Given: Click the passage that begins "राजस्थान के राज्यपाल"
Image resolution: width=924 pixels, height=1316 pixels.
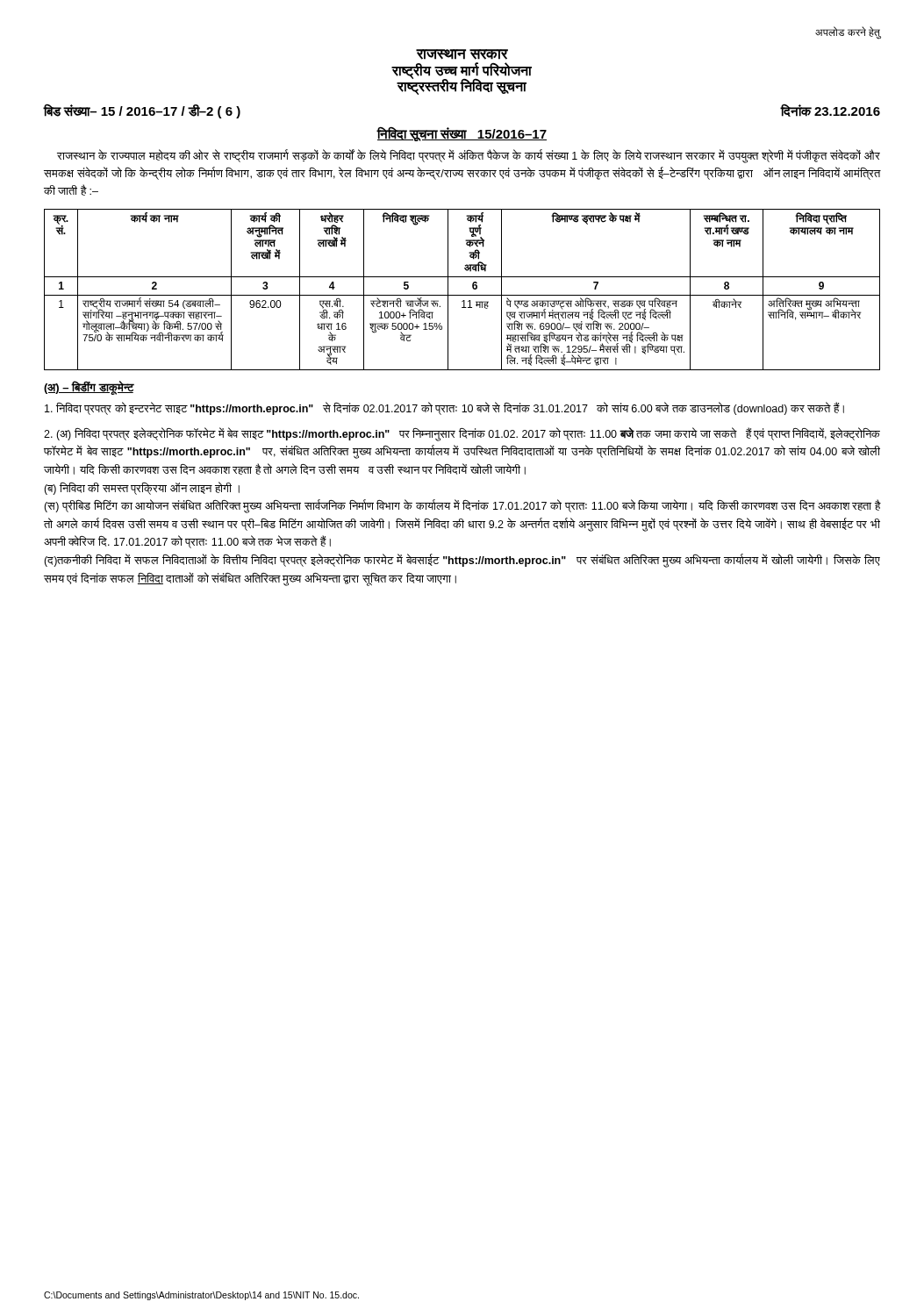Looking at the screenshot, I should click(462, 174).
